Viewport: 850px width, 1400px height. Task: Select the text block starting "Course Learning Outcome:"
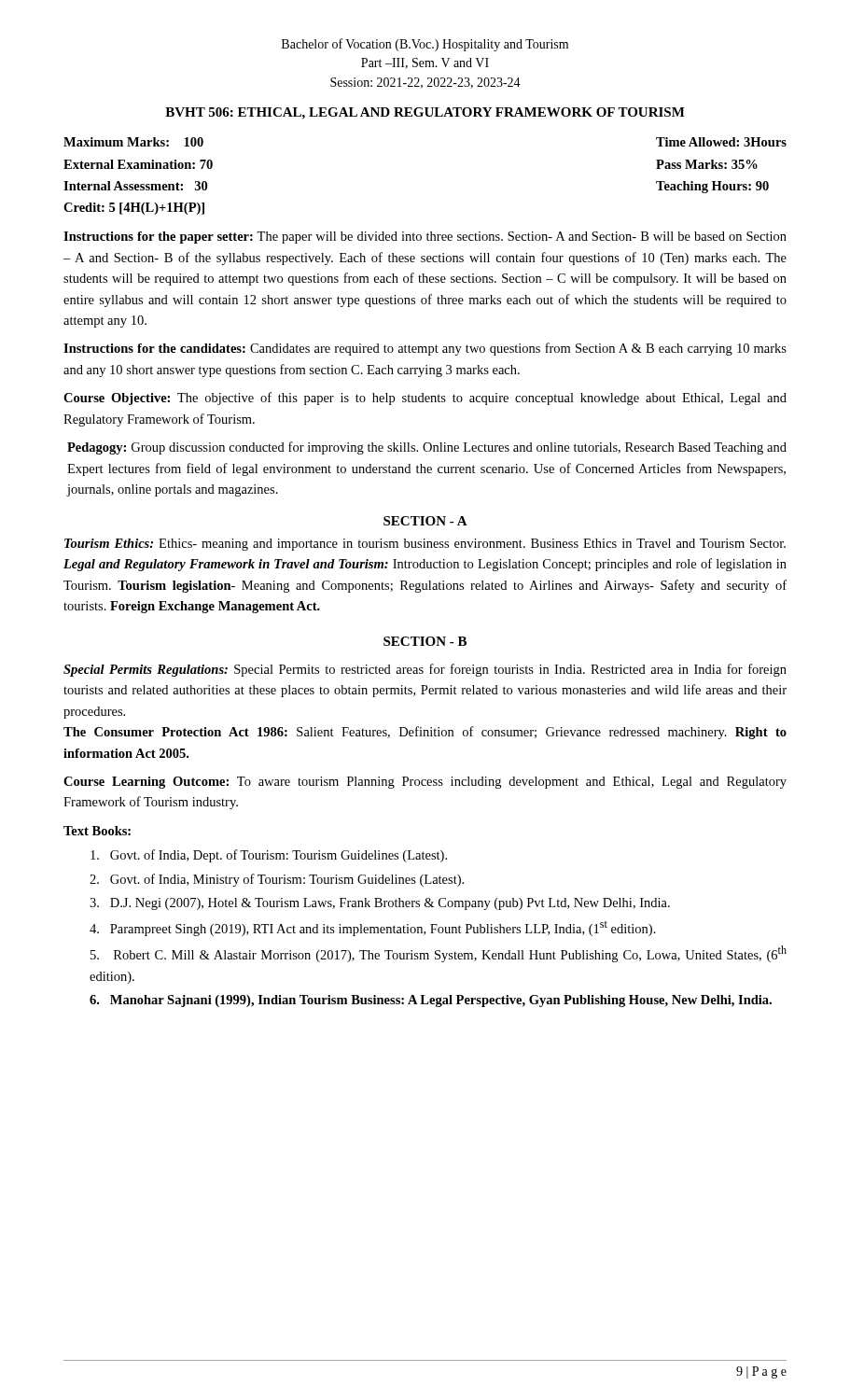click(x=425, y=792)
